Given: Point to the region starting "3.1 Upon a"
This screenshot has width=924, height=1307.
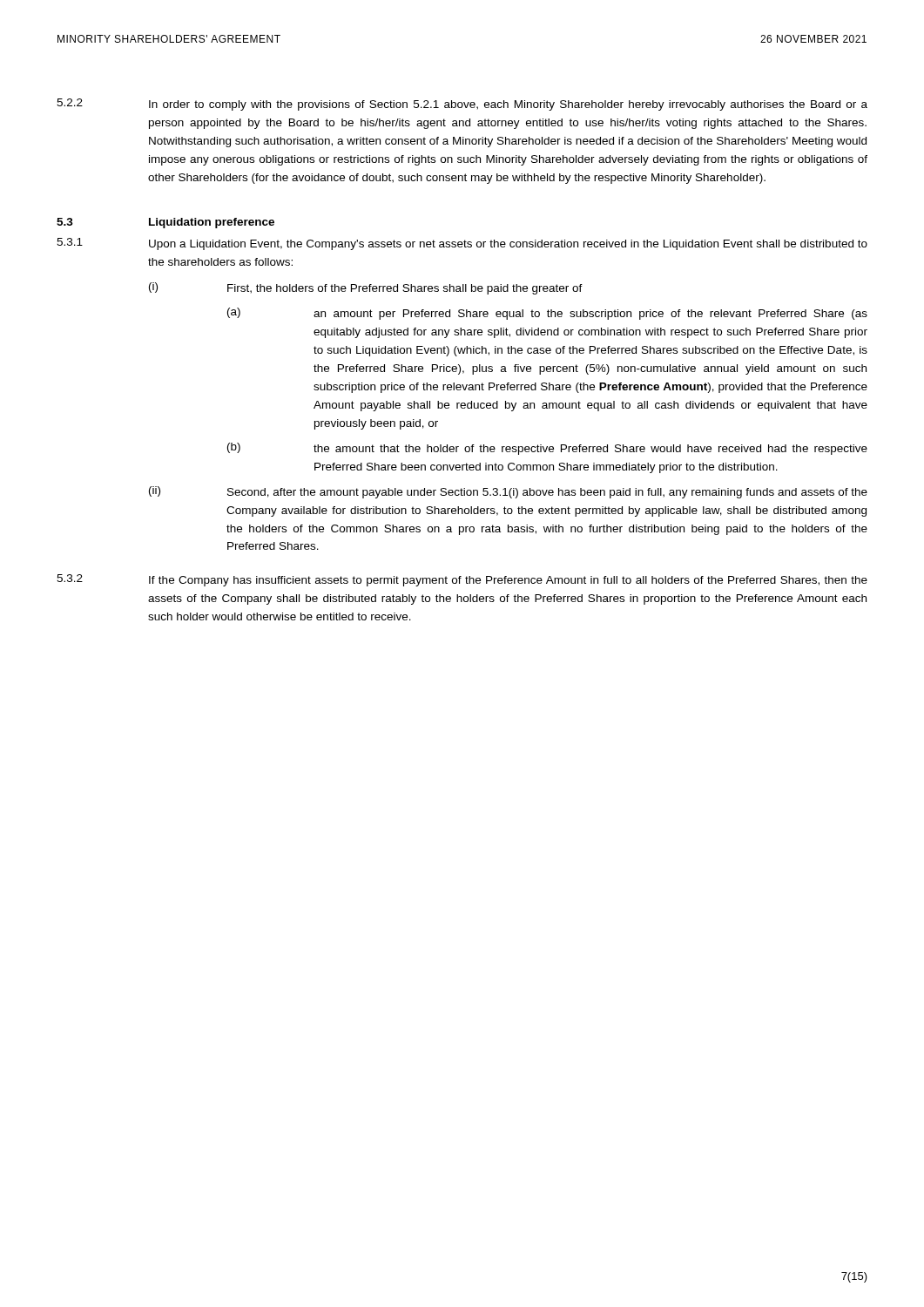Looking at the screenshot, I should (x=462, y=397).
